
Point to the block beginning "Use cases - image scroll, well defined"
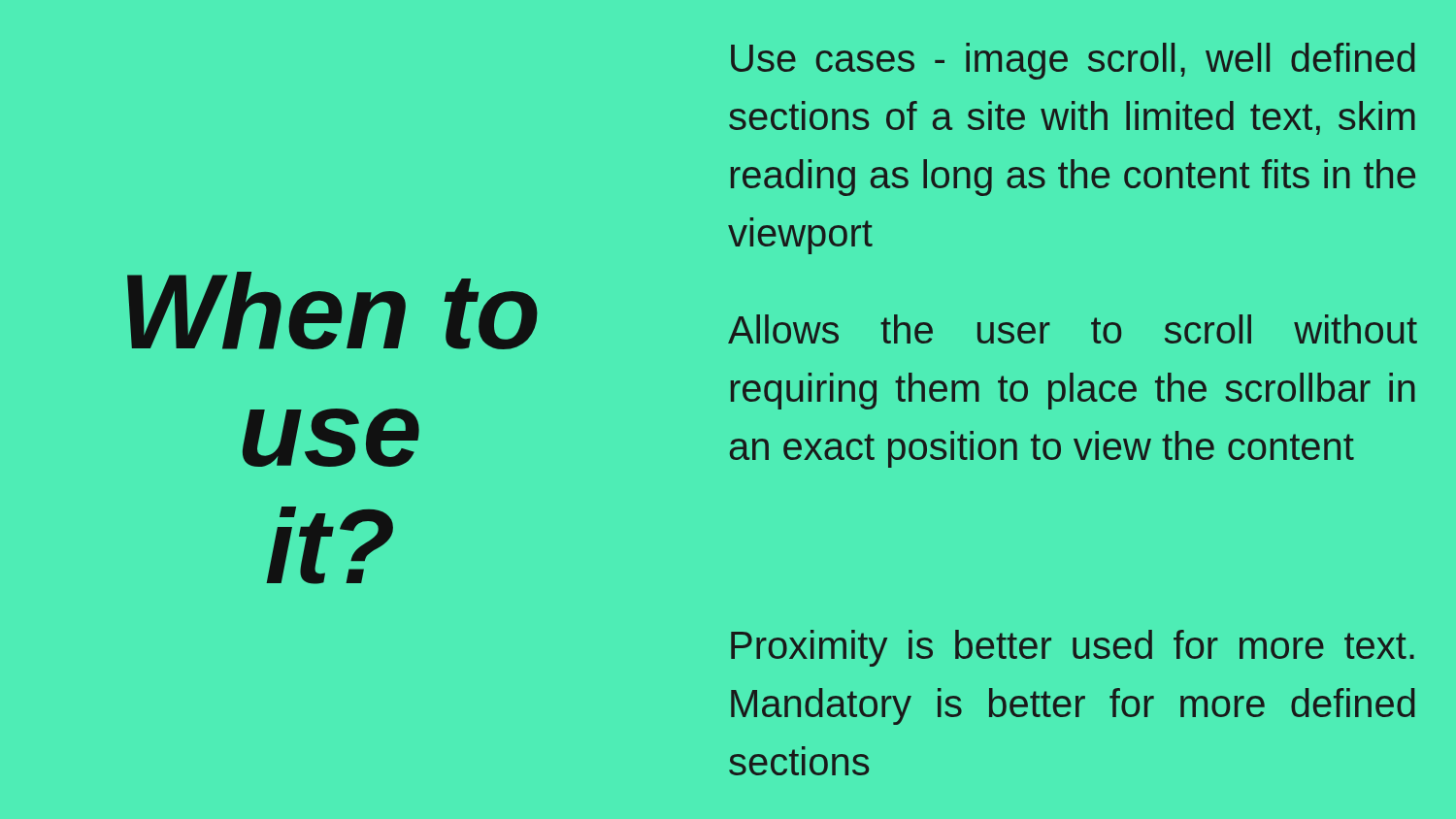pos(1073,146)
